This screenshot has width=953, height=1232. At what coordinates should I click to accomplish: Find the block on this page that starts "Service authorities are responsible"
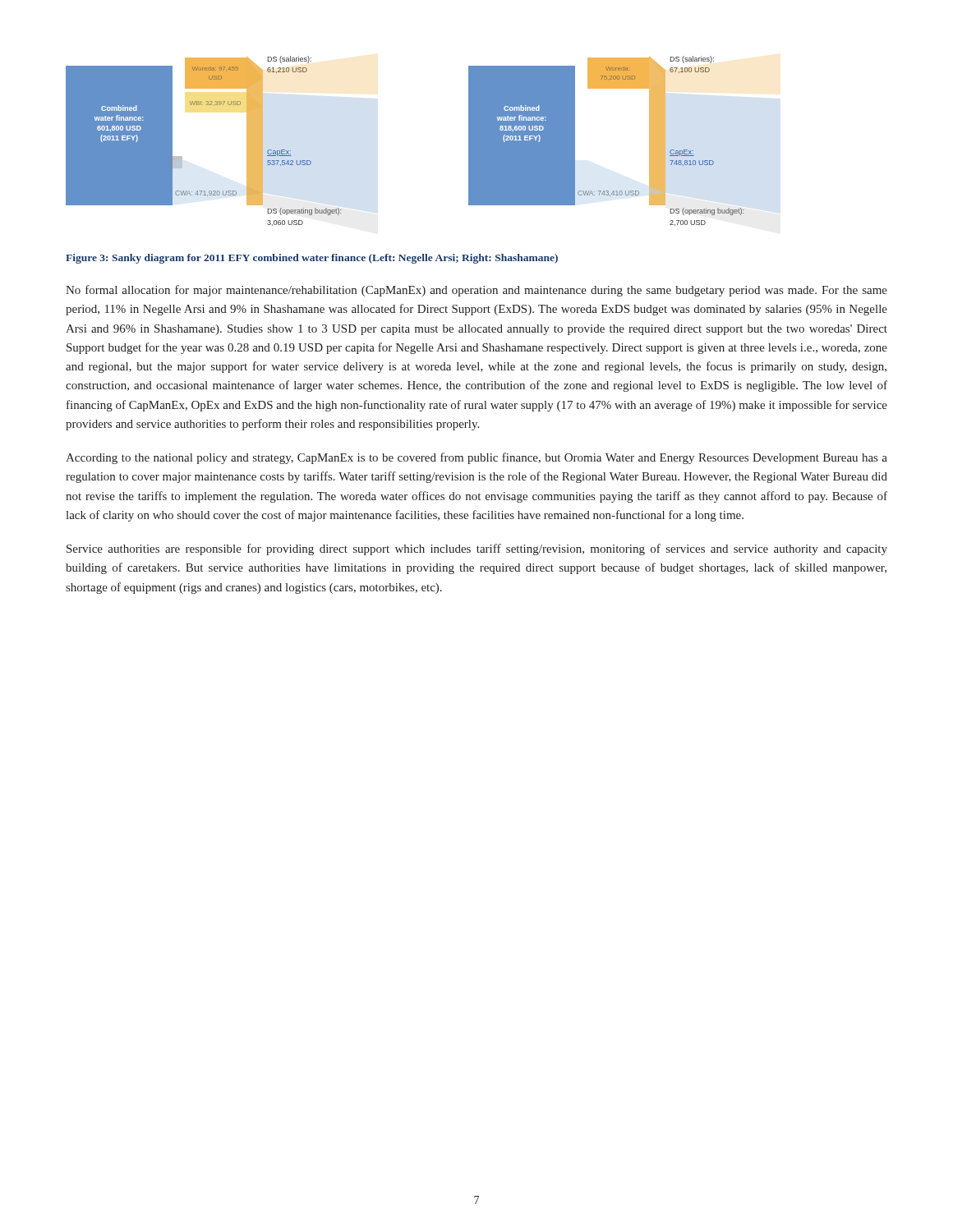coord(476,568)
